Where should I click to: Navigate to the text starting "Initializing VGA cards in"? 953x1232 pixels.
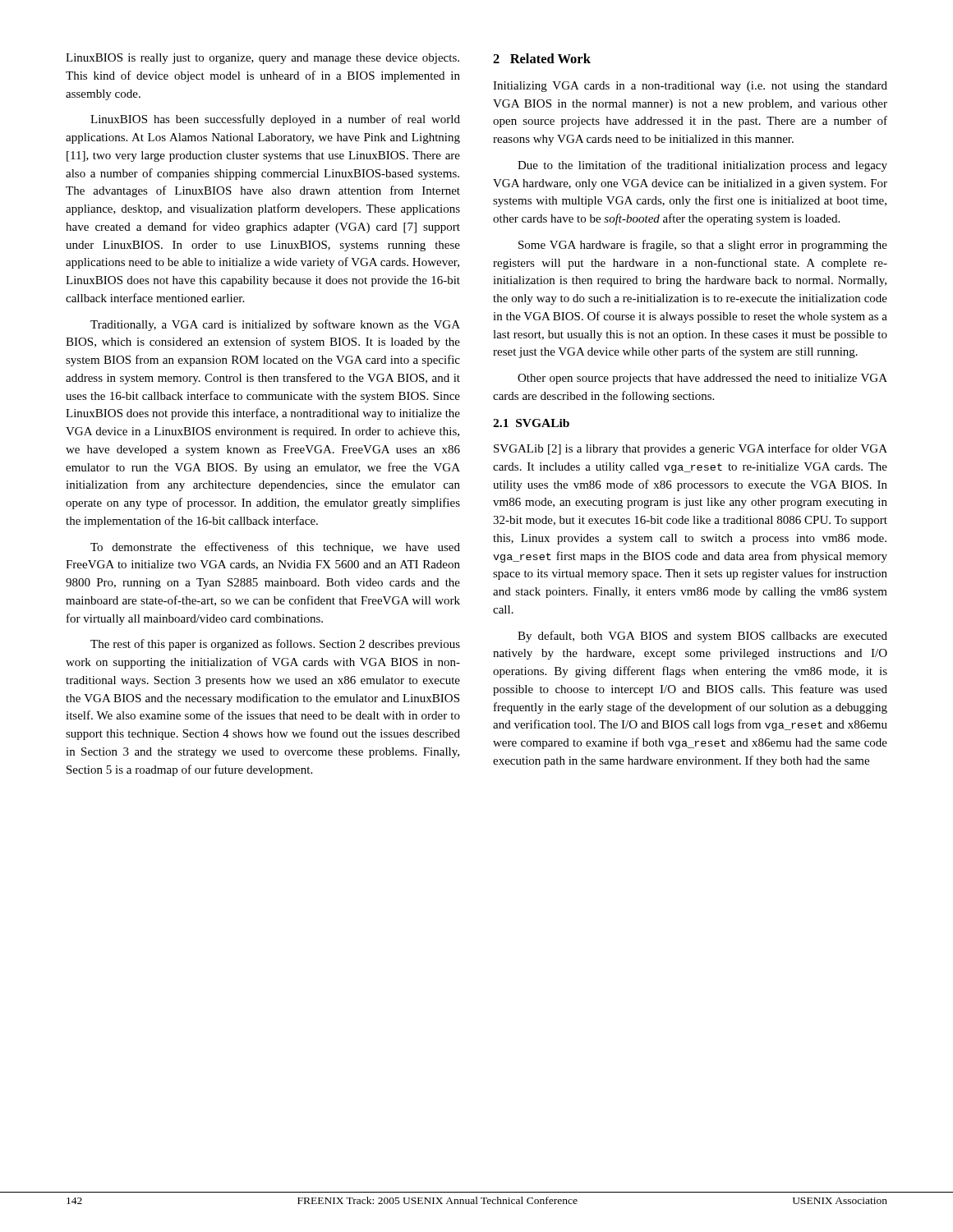[690, 241]
